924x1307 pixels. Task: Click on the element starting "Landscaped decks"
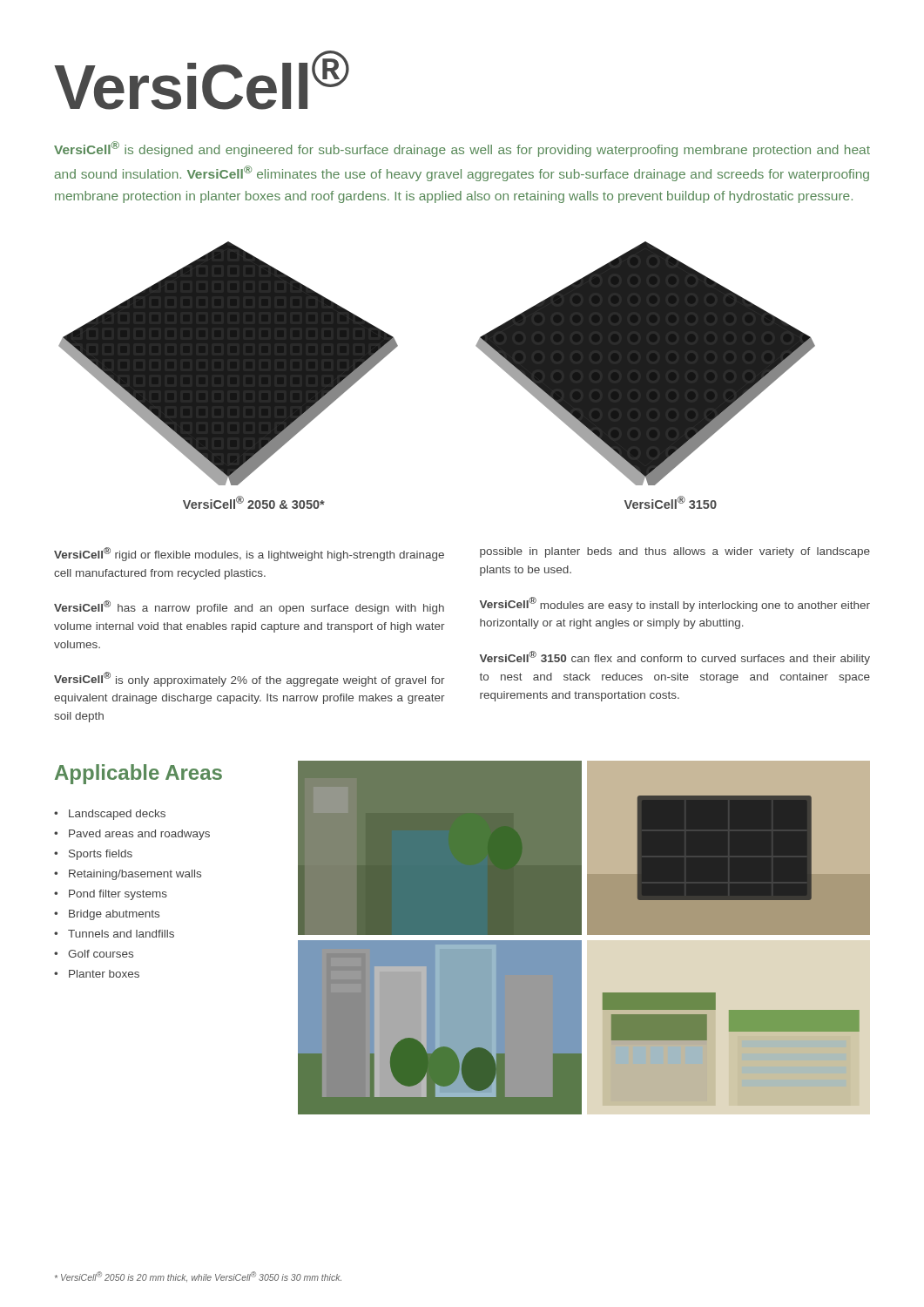tap(117, 813)
